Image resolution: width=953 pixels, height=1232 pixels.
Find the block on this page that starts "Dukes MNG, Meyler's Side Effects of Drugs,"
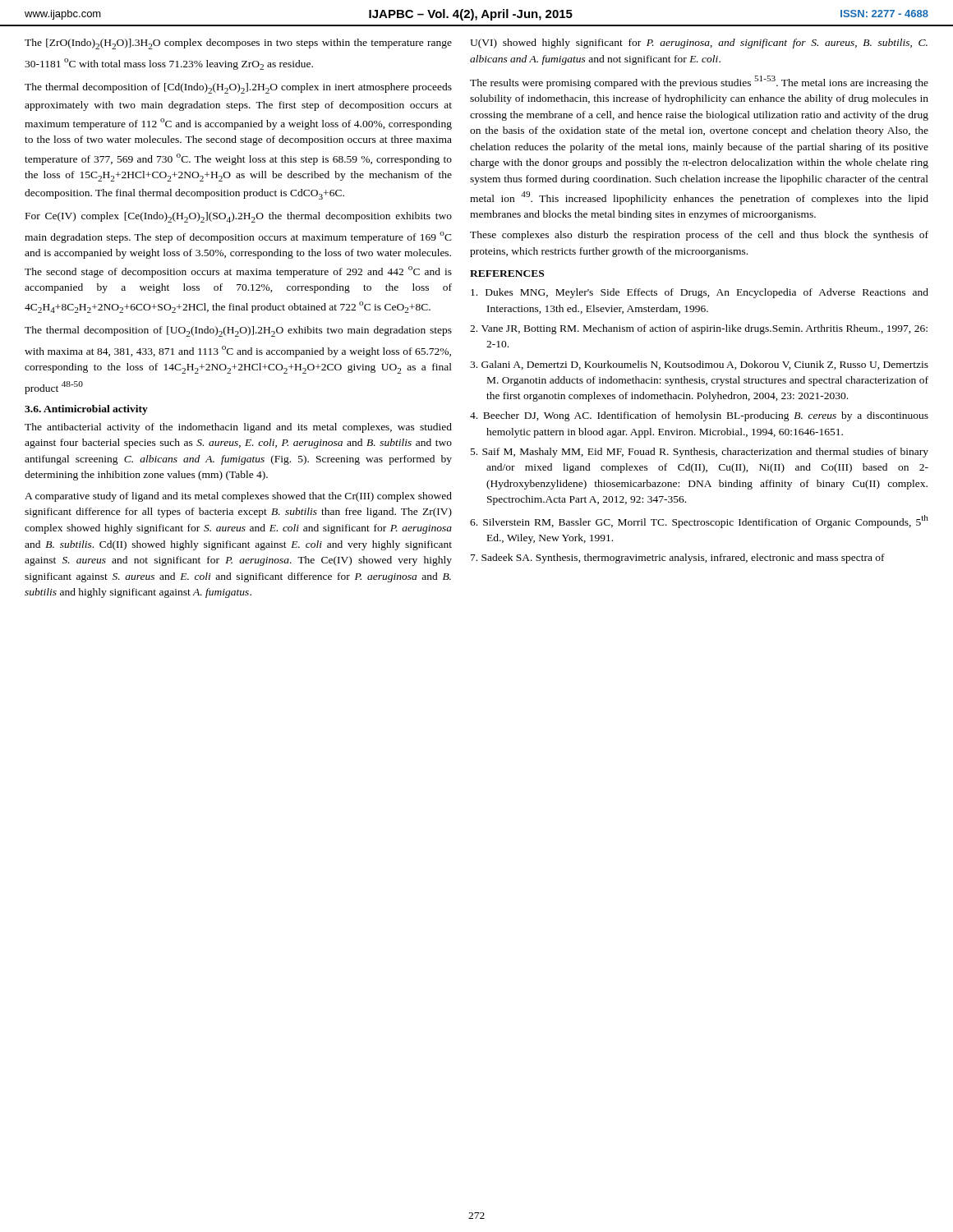point(699,300)
